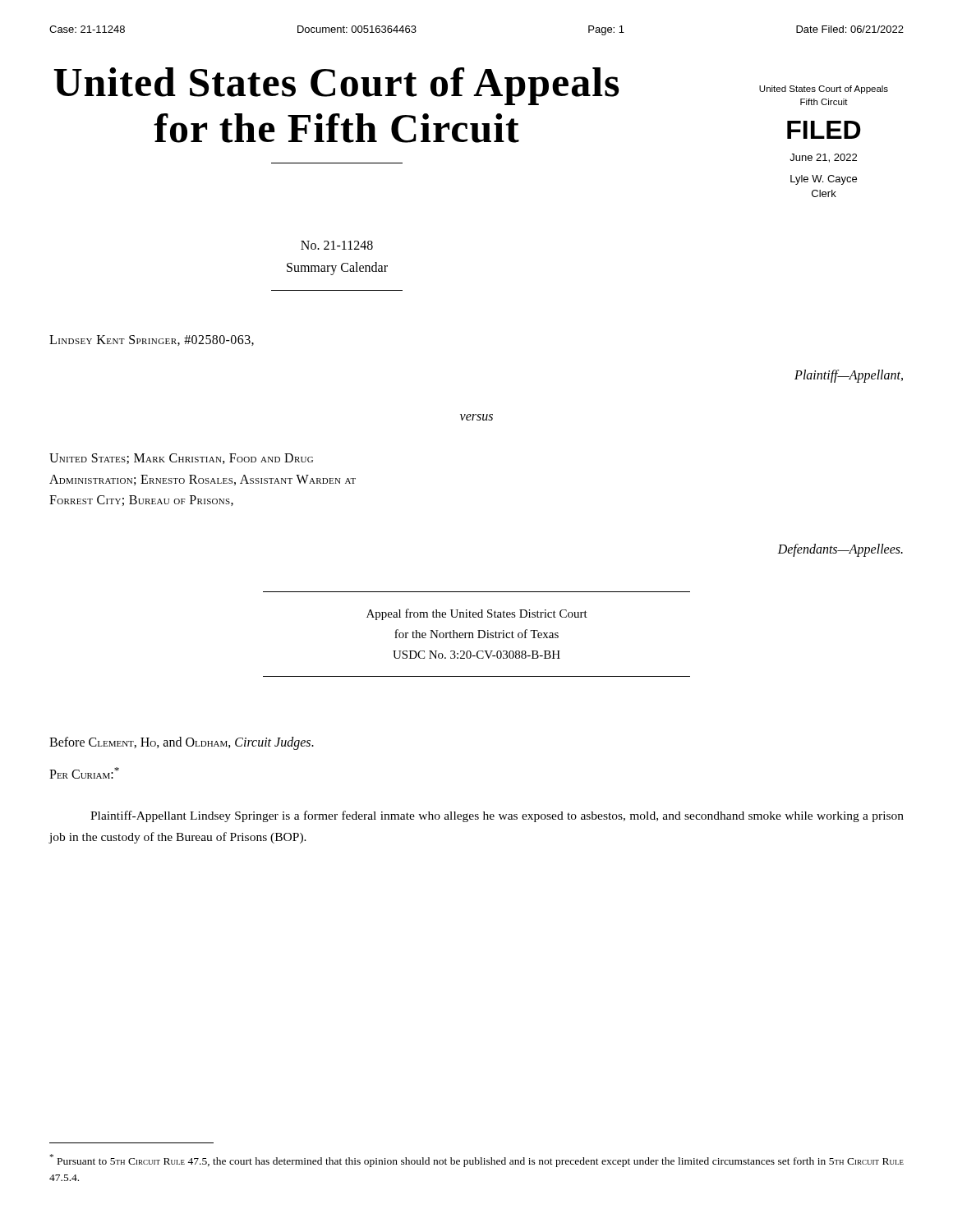Screen dimensions: 1232x953
Task: Point to the text block starting "Pursuant to 5th"
Action: [x=476, y=1164]
